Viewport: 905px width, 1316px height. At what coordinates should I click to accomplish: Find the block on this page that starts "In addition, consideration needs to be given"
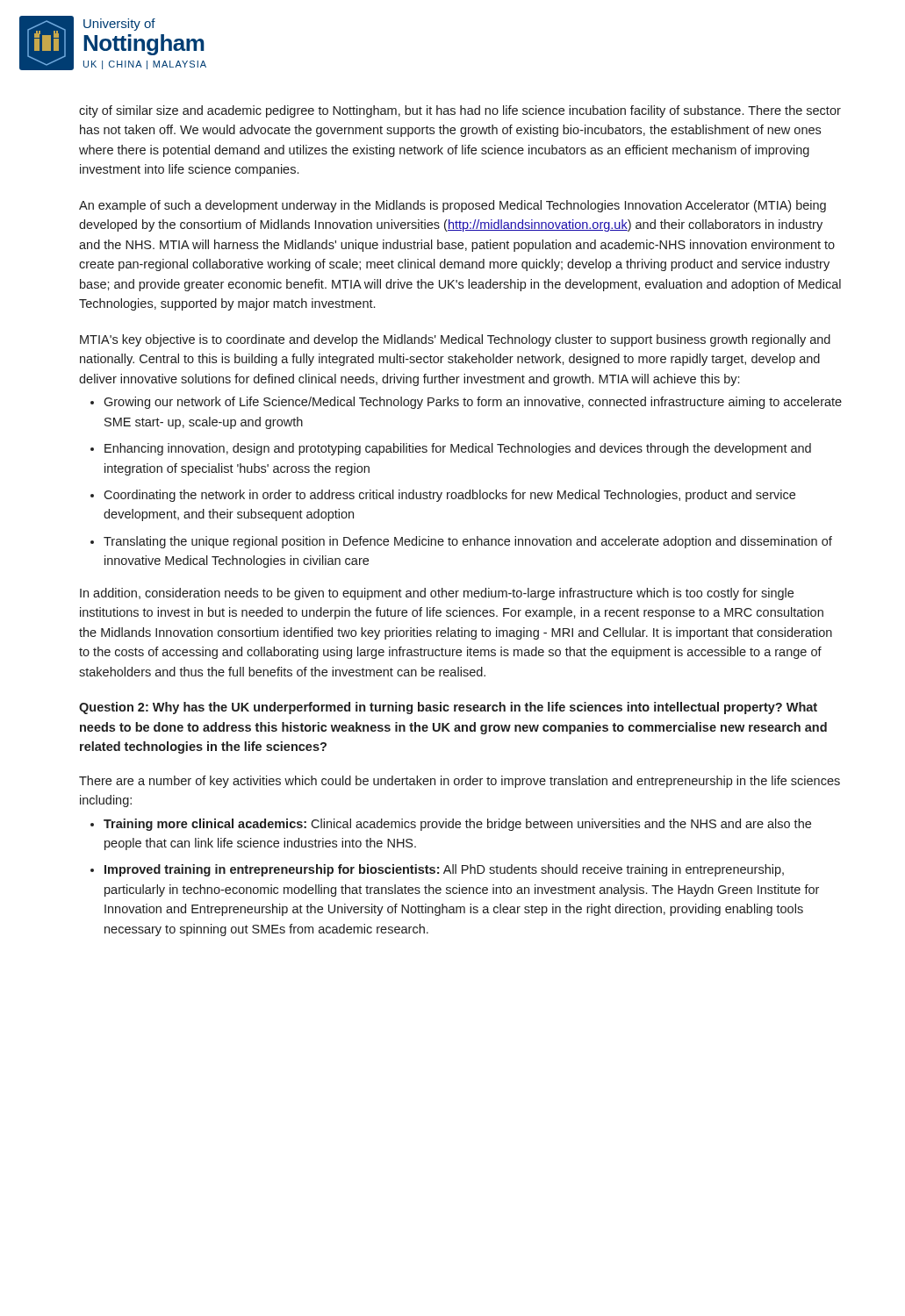point(456,632)
